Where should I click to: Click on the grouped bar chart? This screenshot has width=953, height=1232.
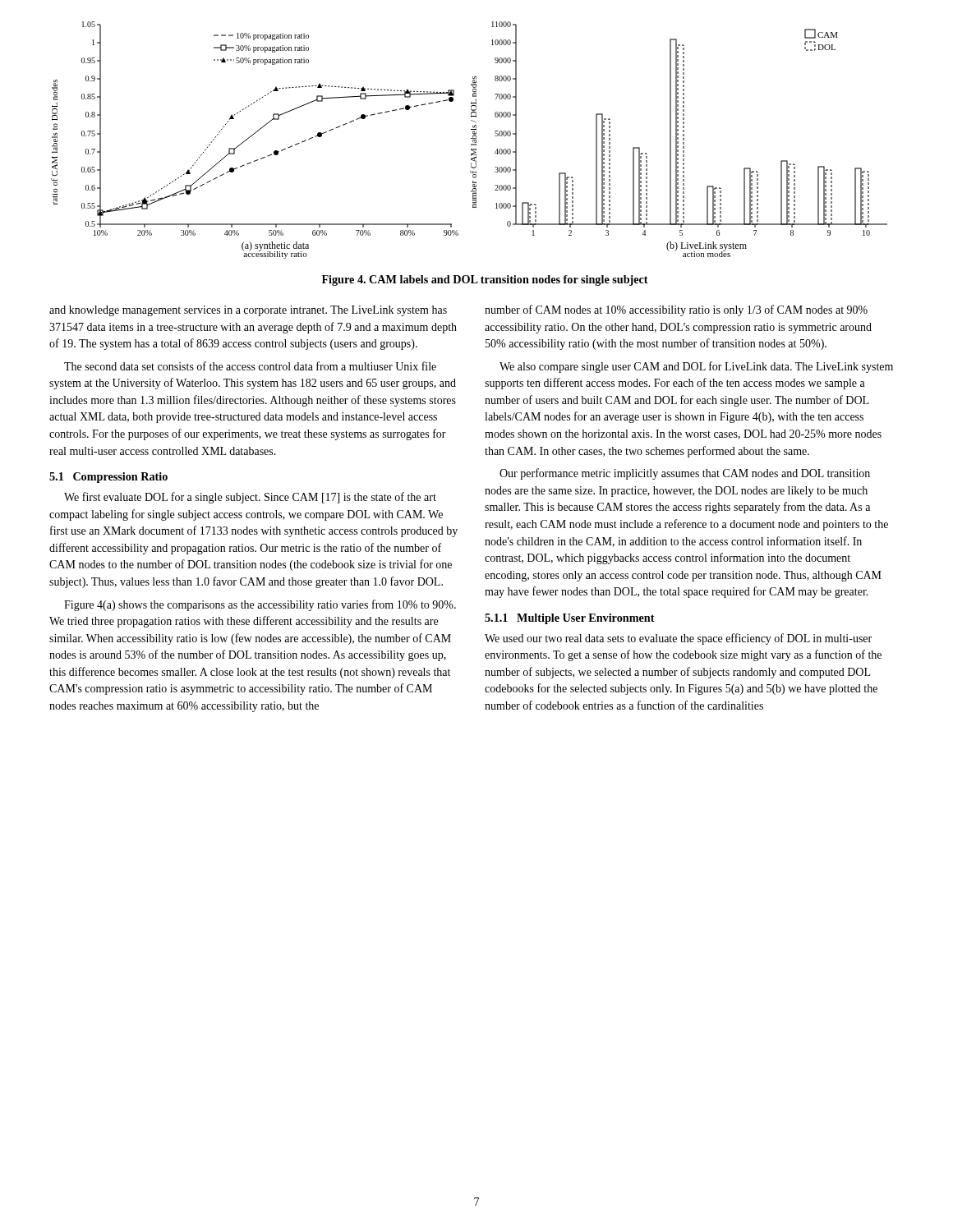686,140
